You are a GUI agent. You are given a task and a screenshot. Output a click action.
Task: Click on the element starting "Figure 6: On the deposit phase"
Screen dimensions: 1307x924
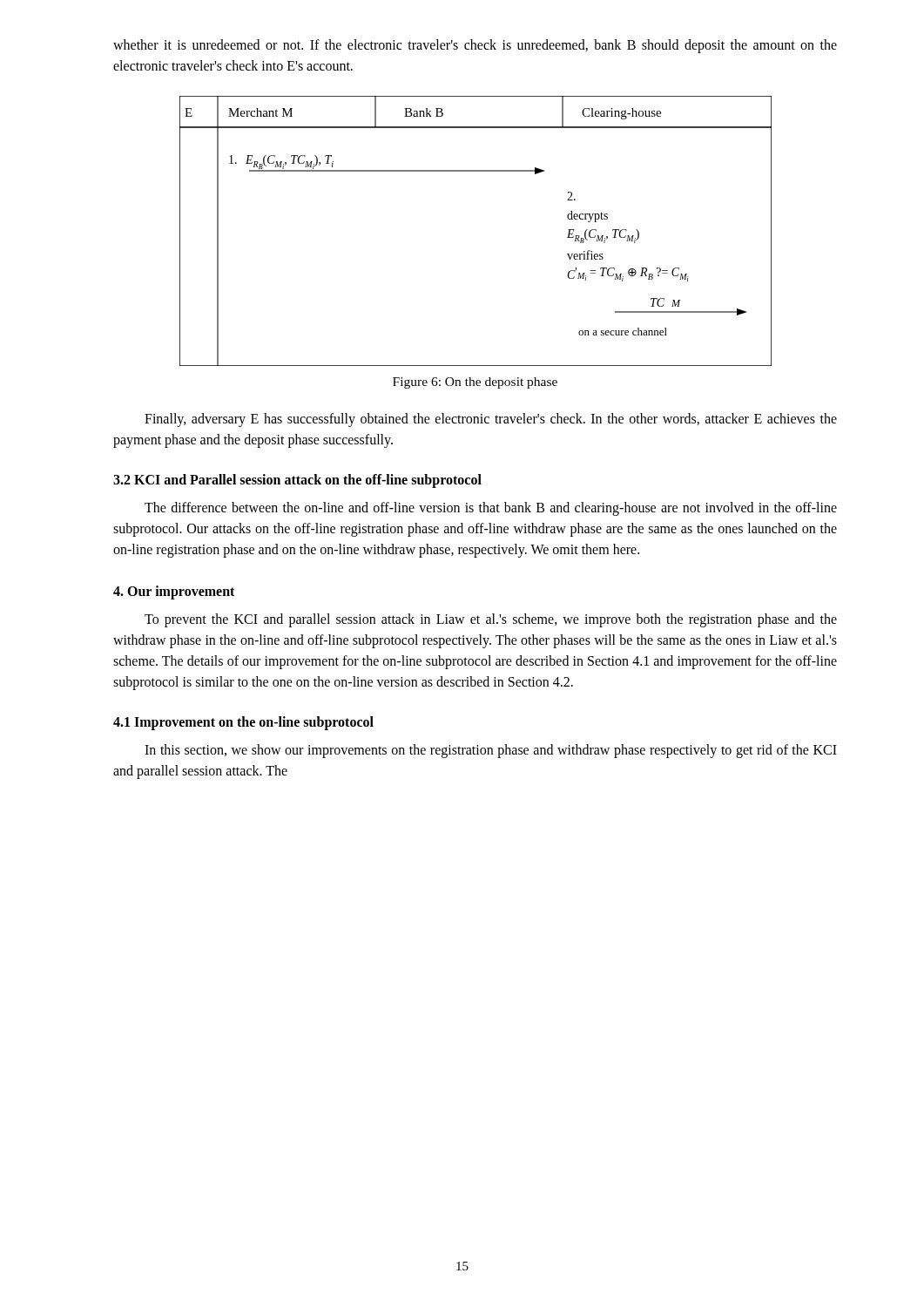tap(475, 381)
